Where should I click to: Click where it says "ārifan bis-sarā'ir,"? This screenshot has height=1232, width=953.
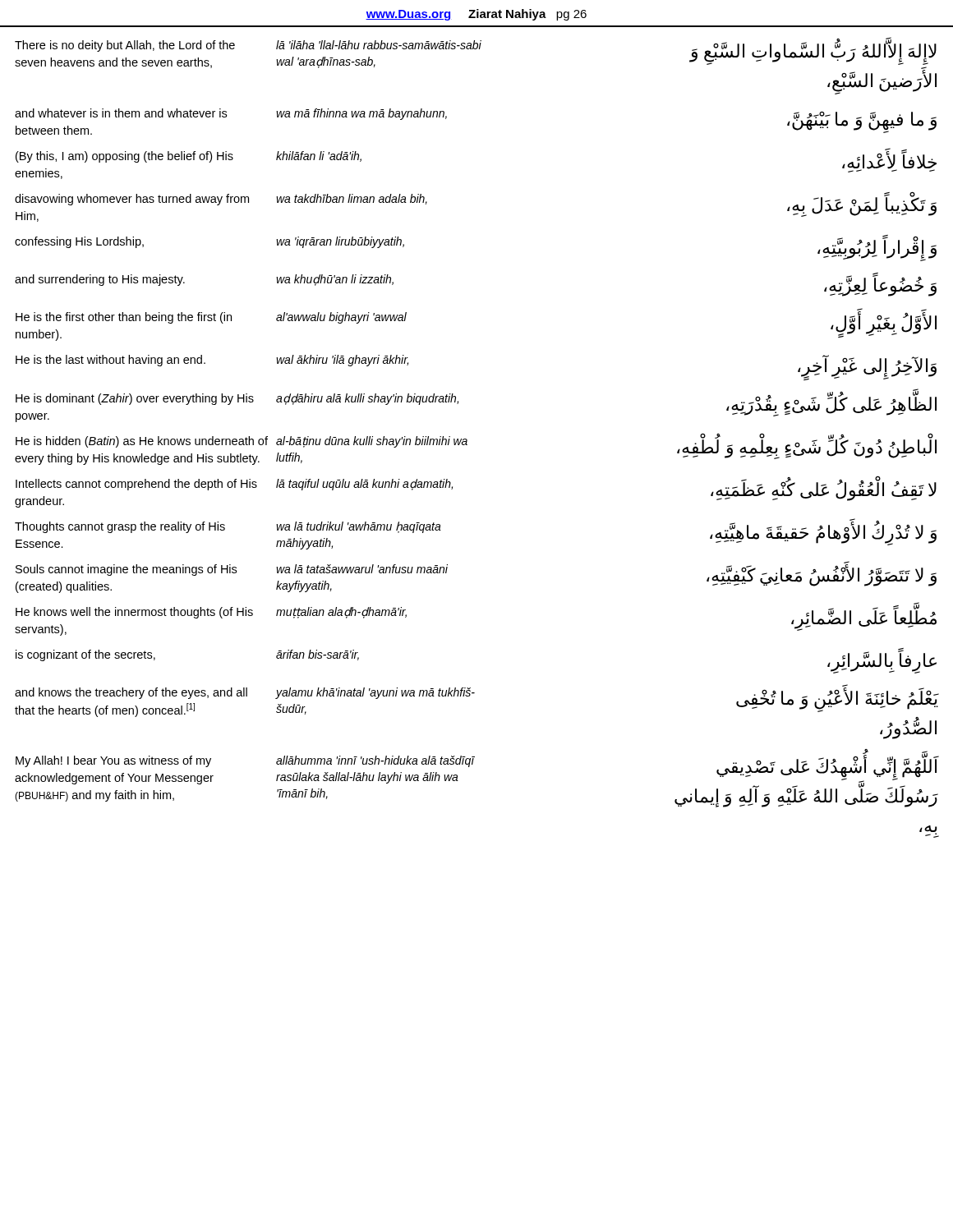point(318,654)
